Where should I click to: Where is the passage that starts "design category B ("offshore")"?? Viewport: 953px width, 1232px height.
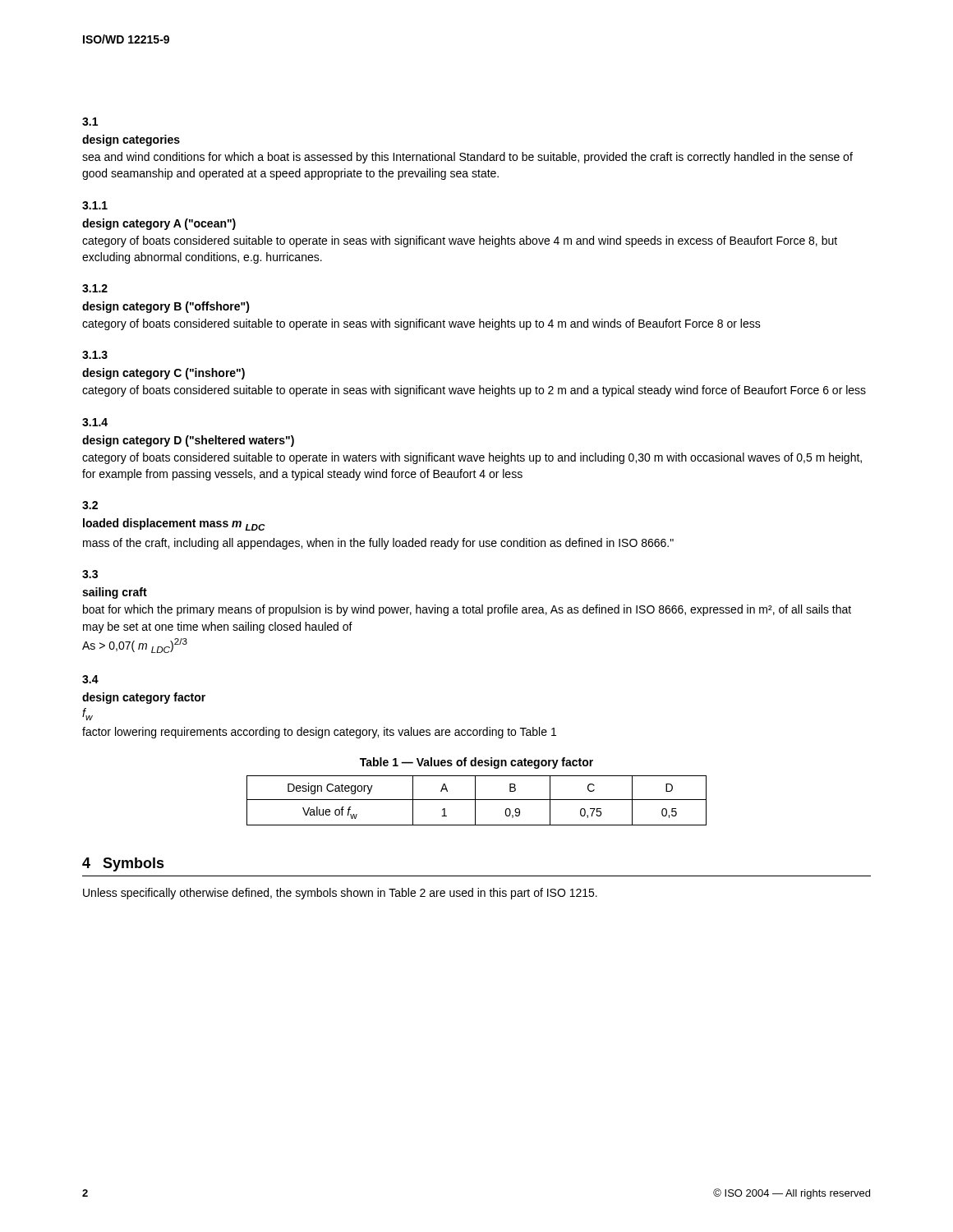click(x=476, y=316)
